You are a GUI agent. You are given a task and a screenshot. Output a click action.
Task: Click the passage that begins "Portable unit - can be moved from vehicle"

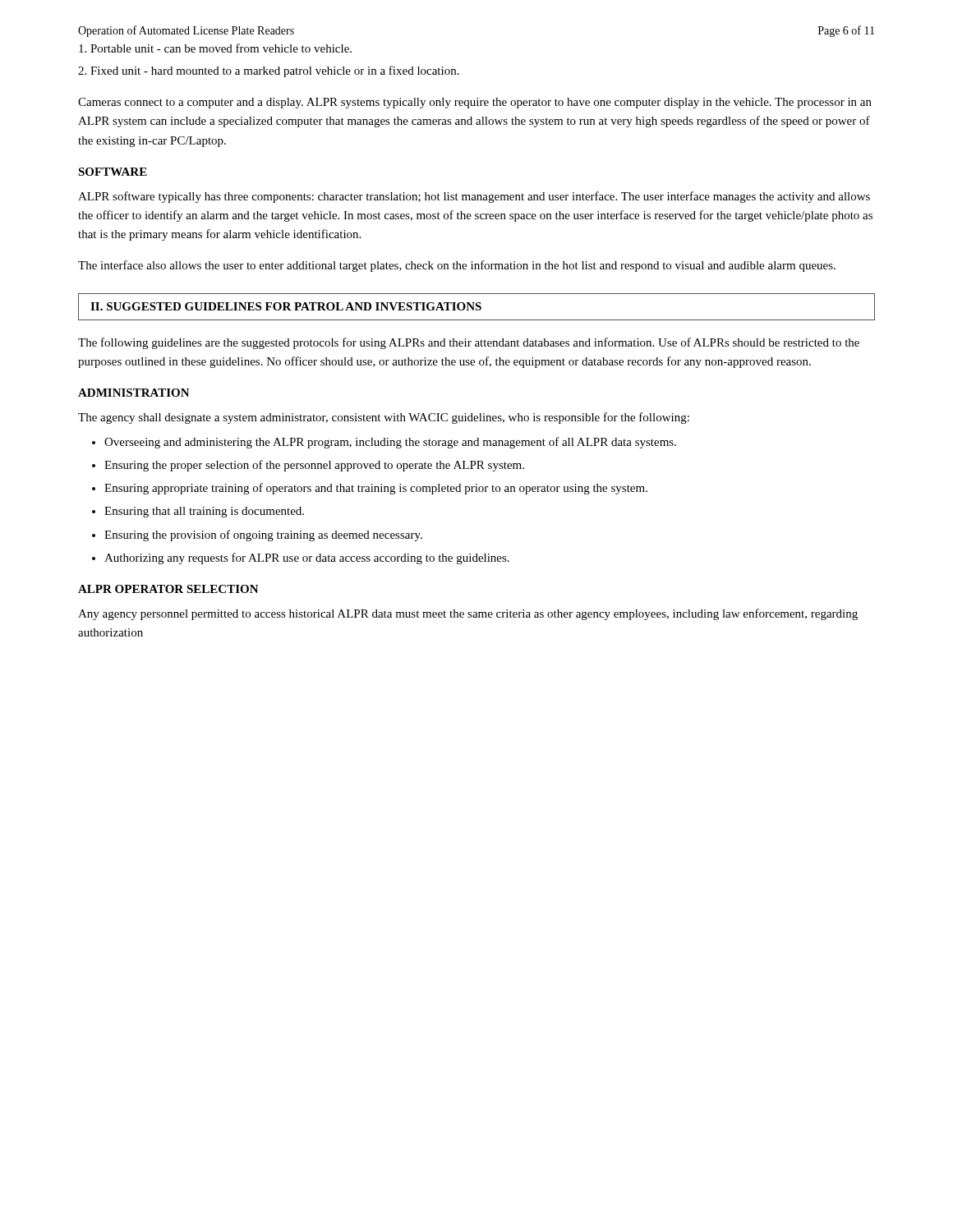tap(215, 48)
